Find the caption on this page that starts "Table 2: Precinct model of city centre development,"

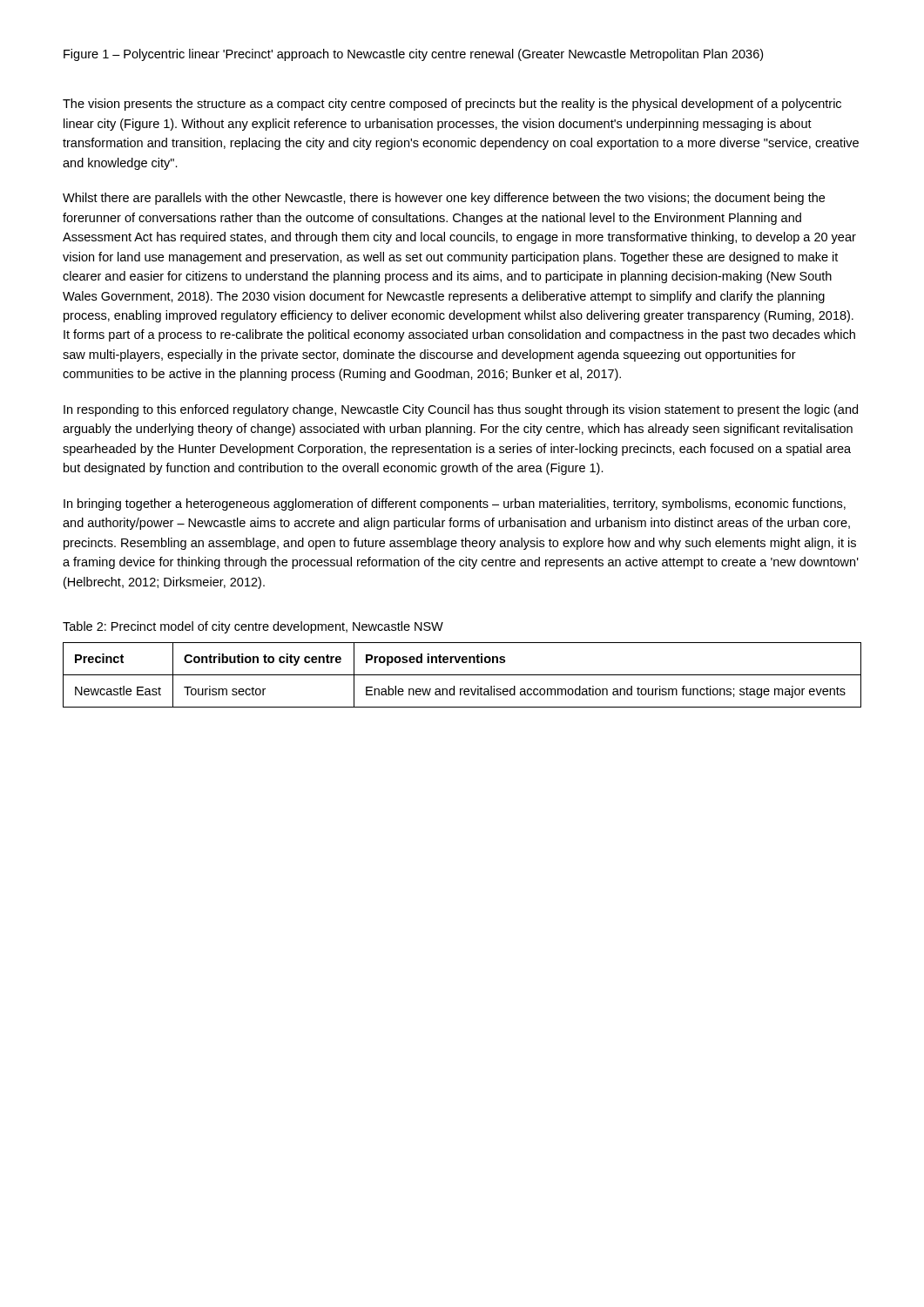[253, 627]
